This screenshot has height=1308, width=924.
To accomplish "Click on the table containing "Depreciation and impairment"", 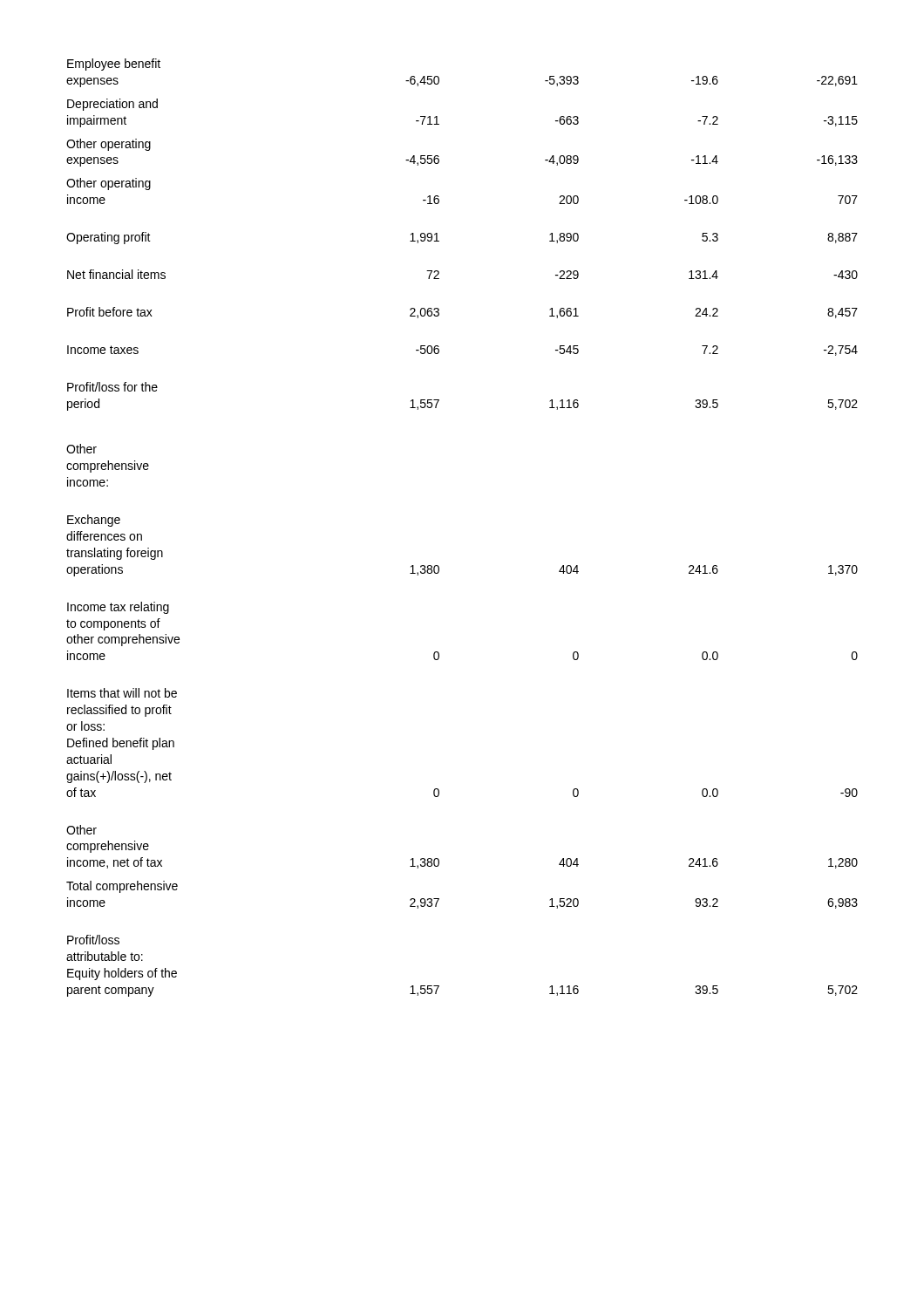I will pos(462,527).
